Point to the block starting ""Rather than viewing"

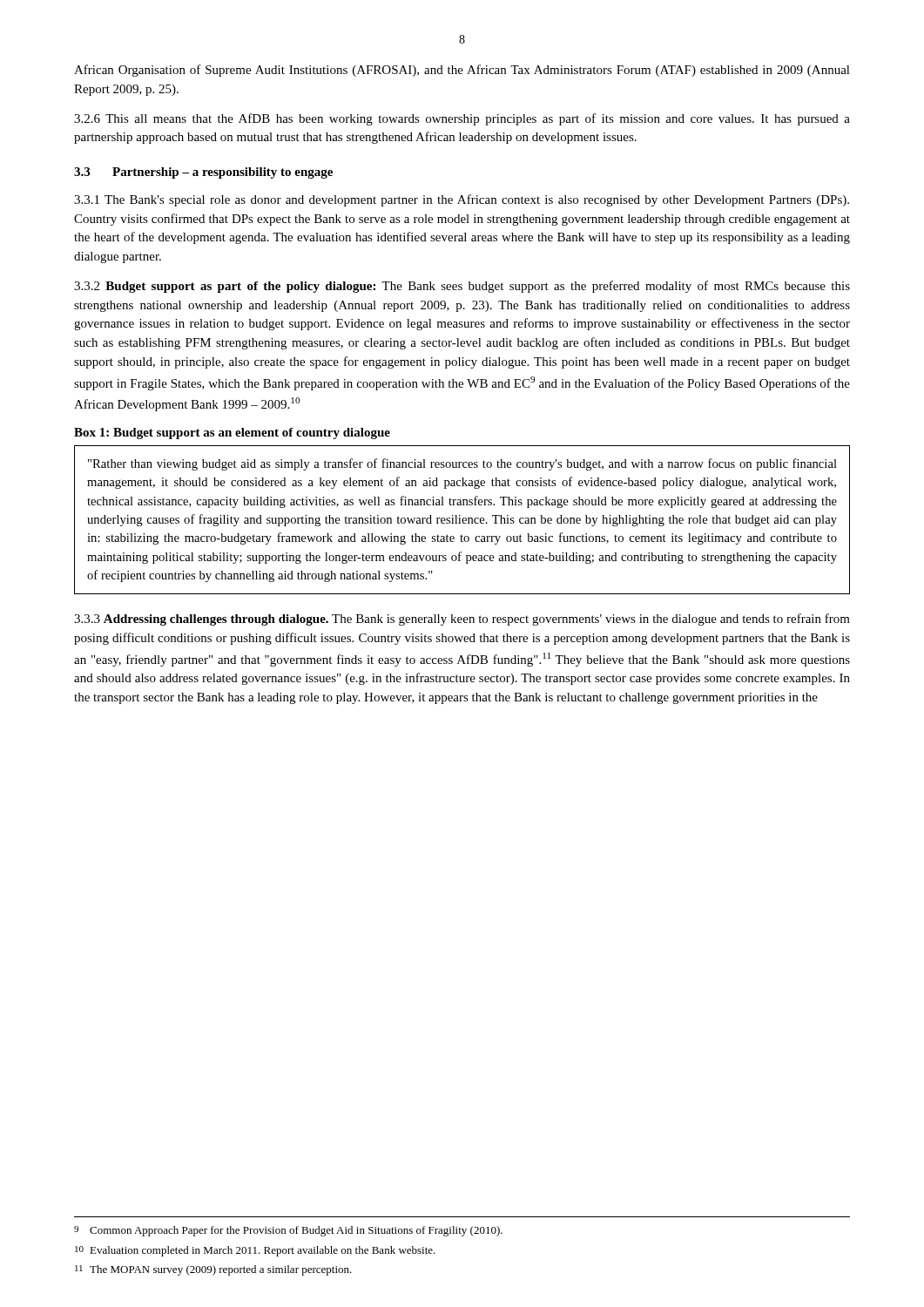pyautogui.click(x=462, y=520)
